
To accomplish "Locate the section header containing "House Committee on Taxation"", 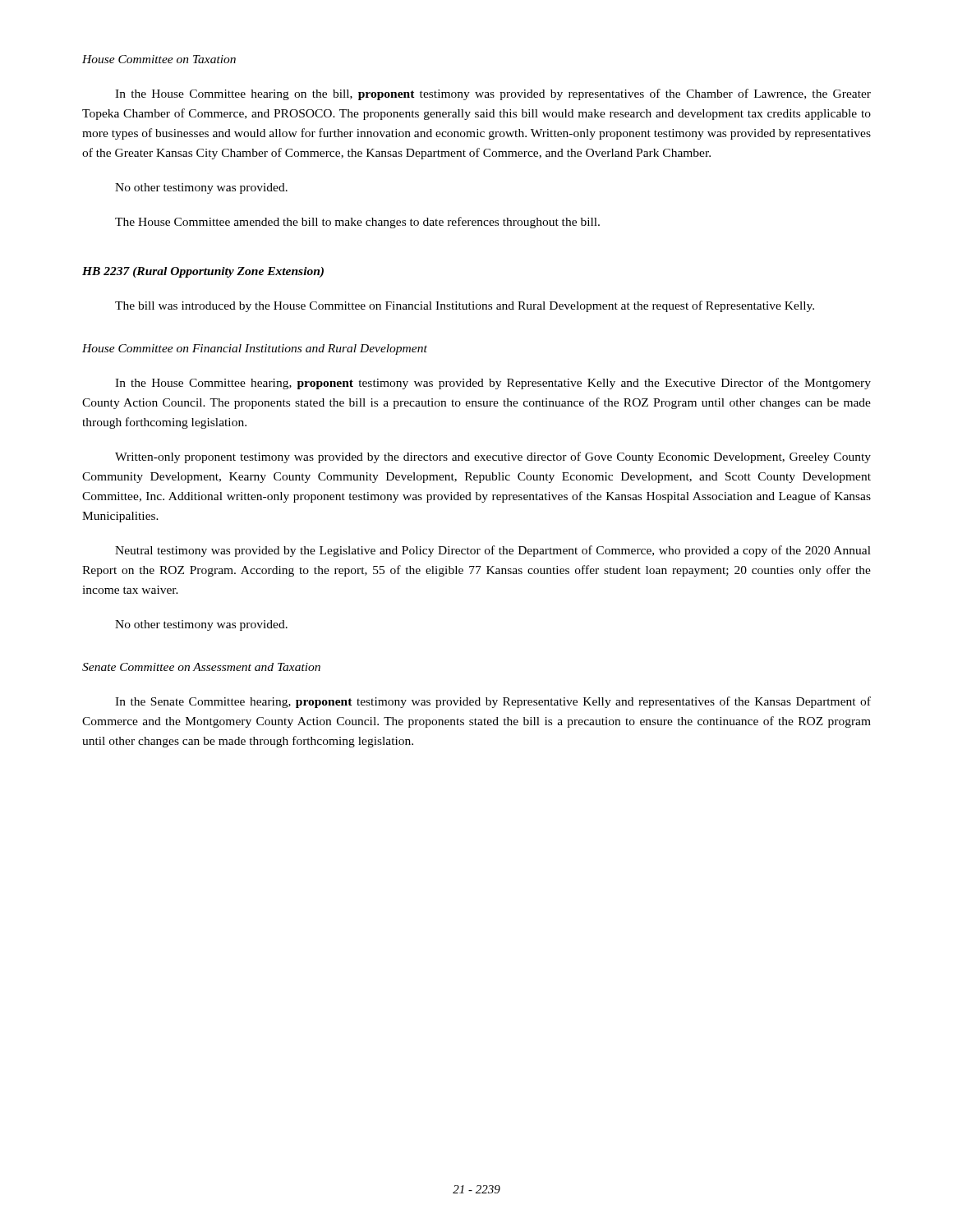I will (x=159, y=59).
